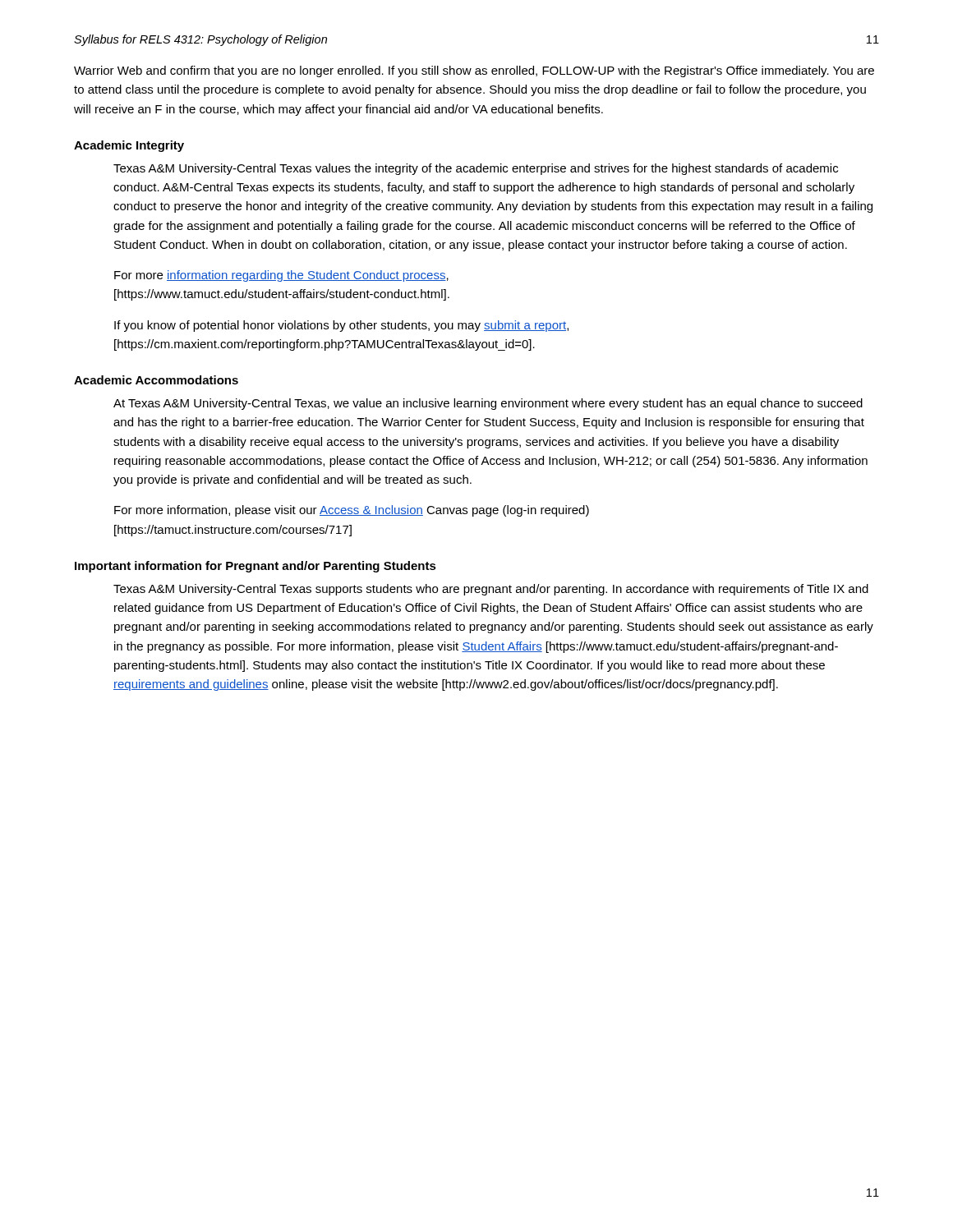This screenshot has width=953, height=1232.
Task: Locate the section header with the text "Academic Integrity"
Action: pyautogui.click(x=129, y=145)
